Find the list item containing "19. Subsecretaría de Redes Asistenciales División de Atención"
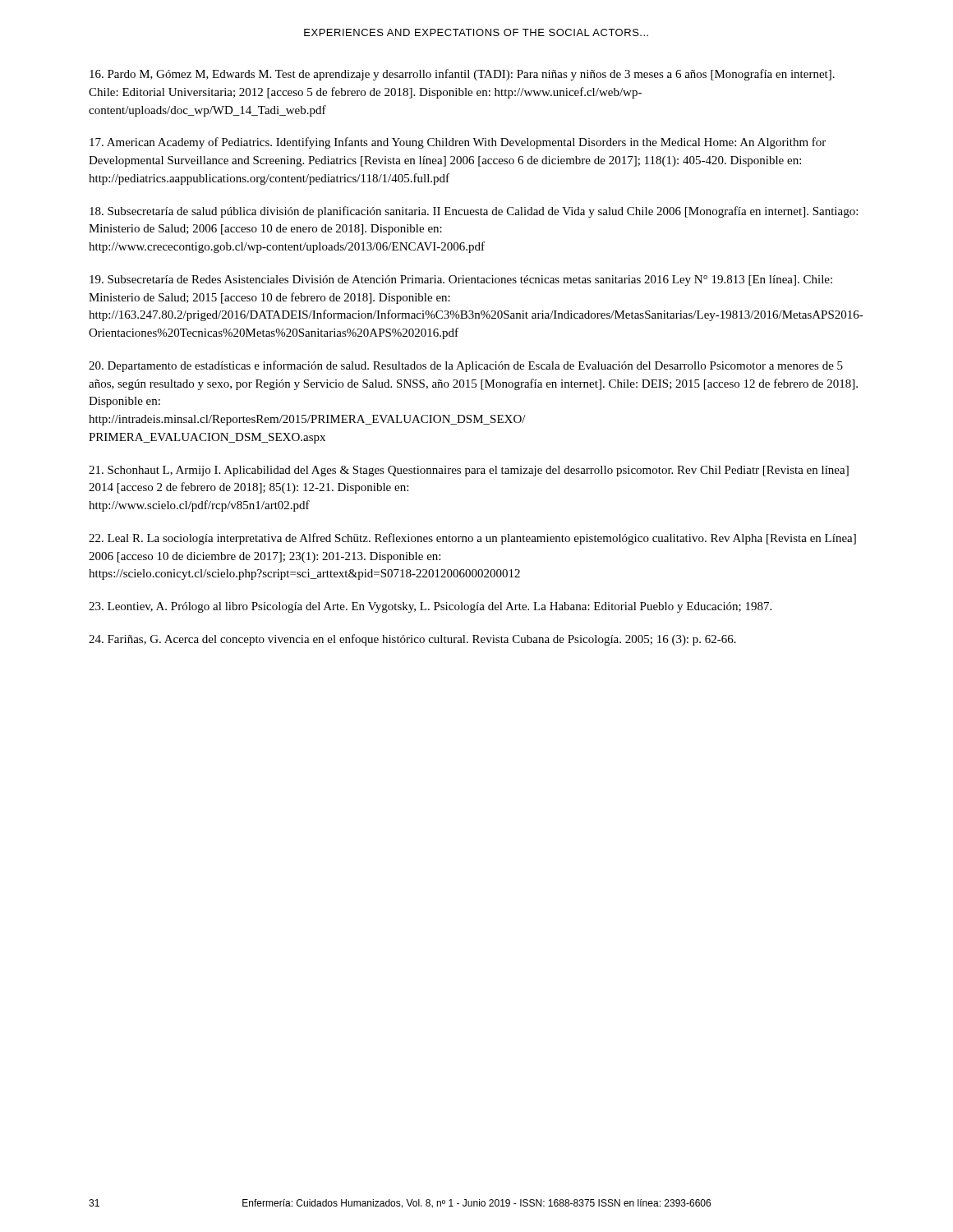 [x=476, y=306]
